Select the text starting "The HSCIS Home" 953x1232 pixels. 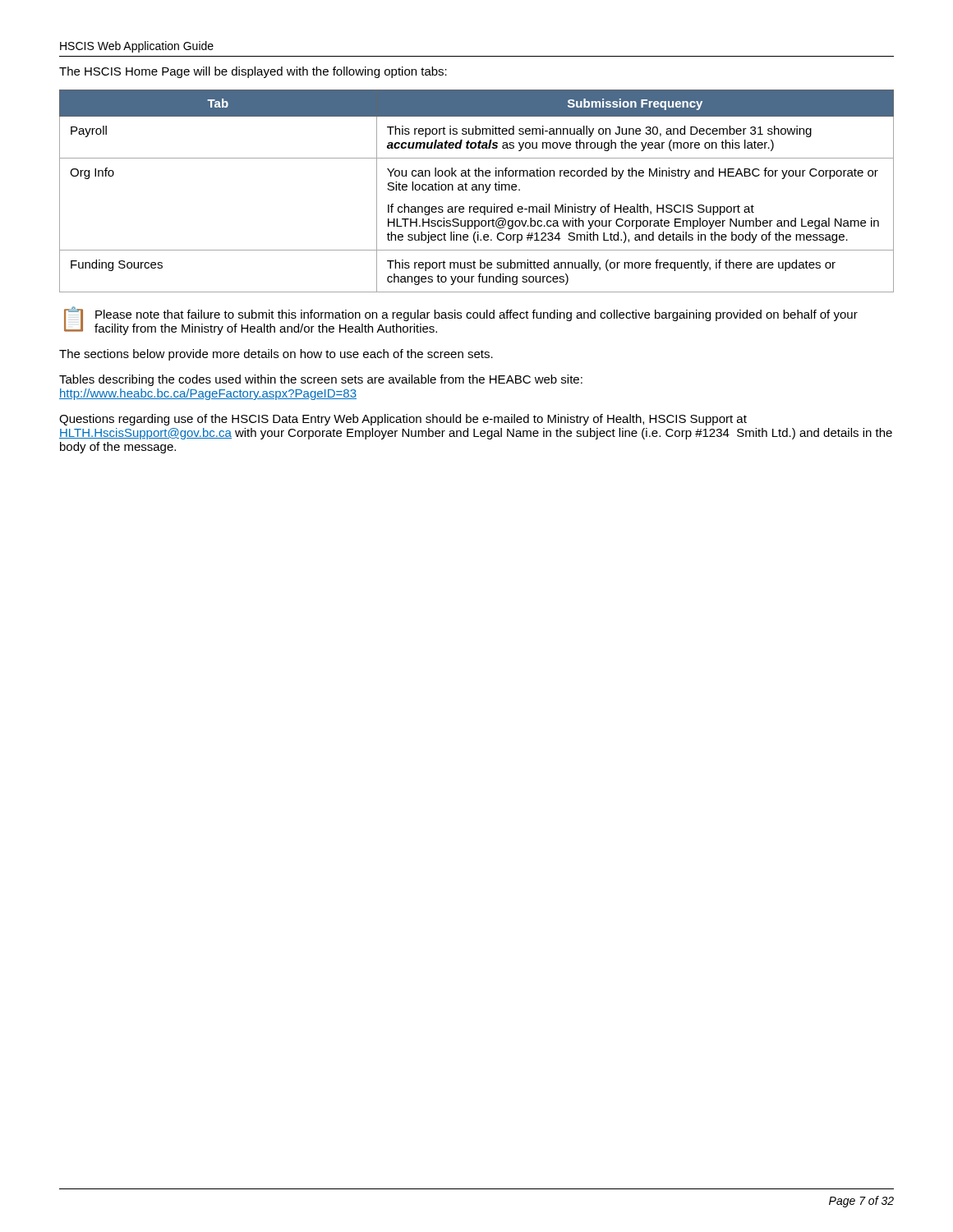tap(253, 71)
